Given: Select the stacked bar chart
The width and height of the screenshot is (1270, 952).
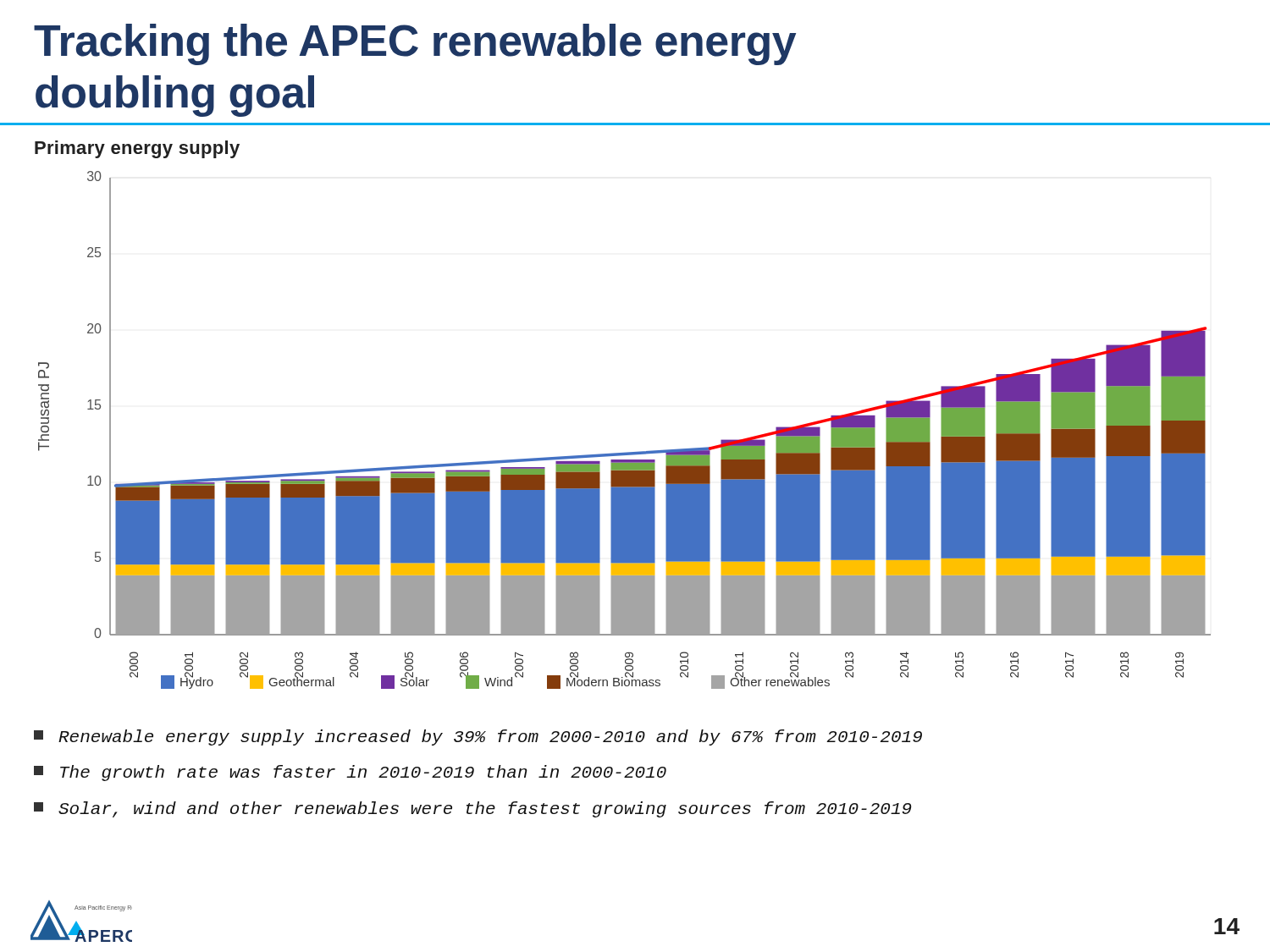Looking at the screenshot, I should tap(635, 440).
